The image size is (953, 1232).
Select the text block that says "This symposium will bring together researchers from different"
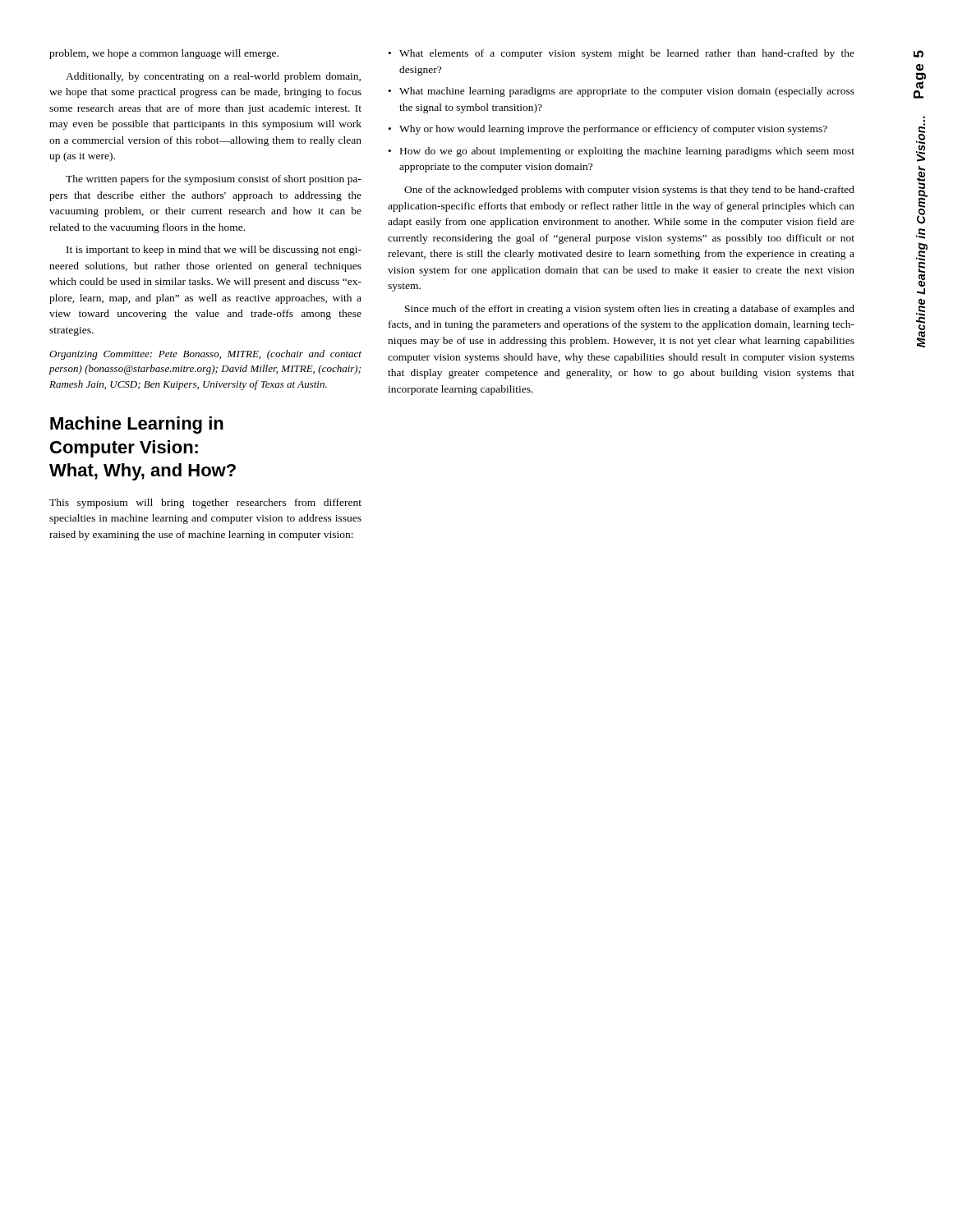[x=205, y=518]
